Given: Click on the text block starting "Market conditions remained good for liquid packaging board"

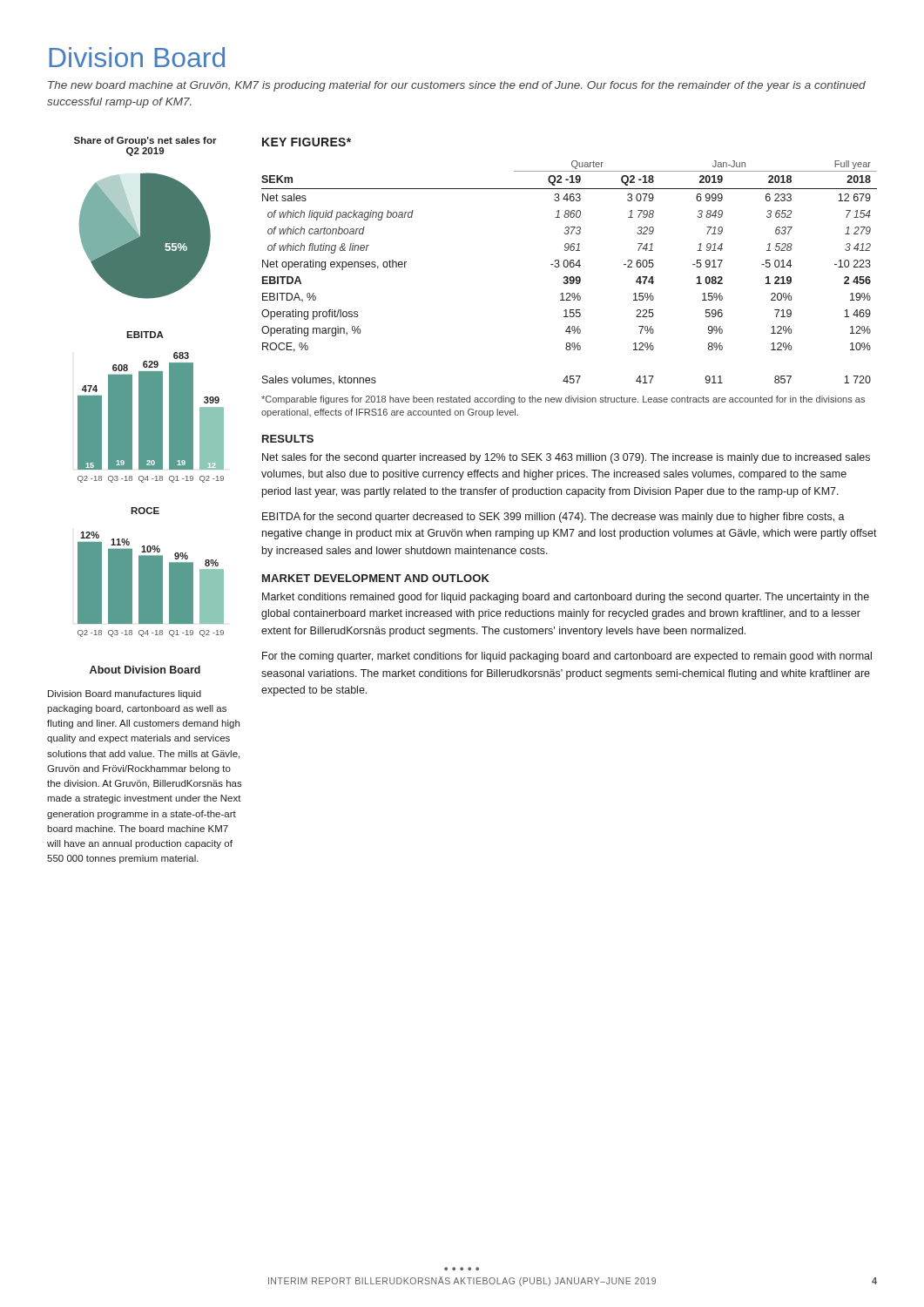Looking at the screenshot, I should click(569, 614).
